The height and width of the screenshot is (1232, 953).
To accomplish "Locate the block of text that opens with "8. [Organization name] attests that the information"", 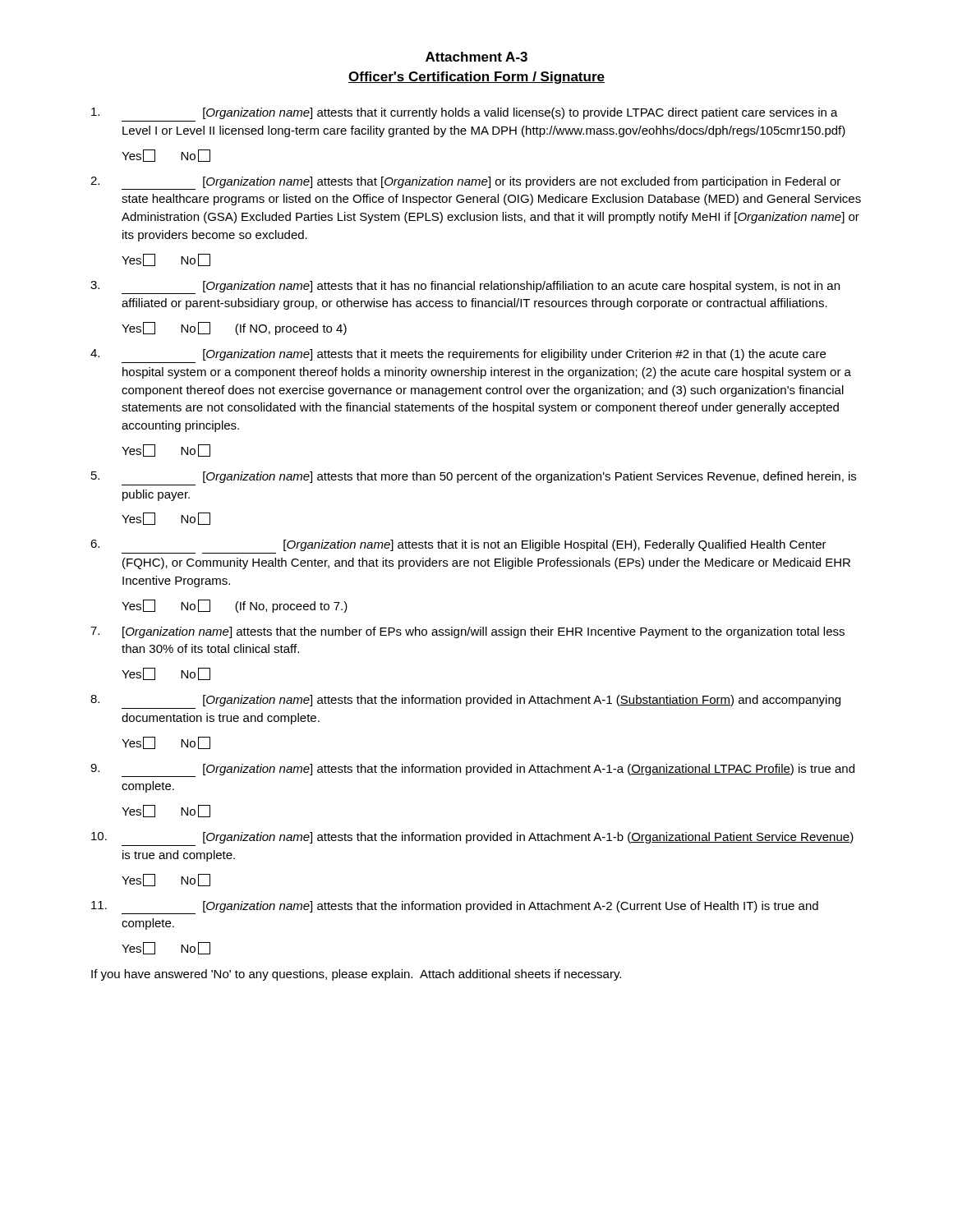I will pos(465,701).
